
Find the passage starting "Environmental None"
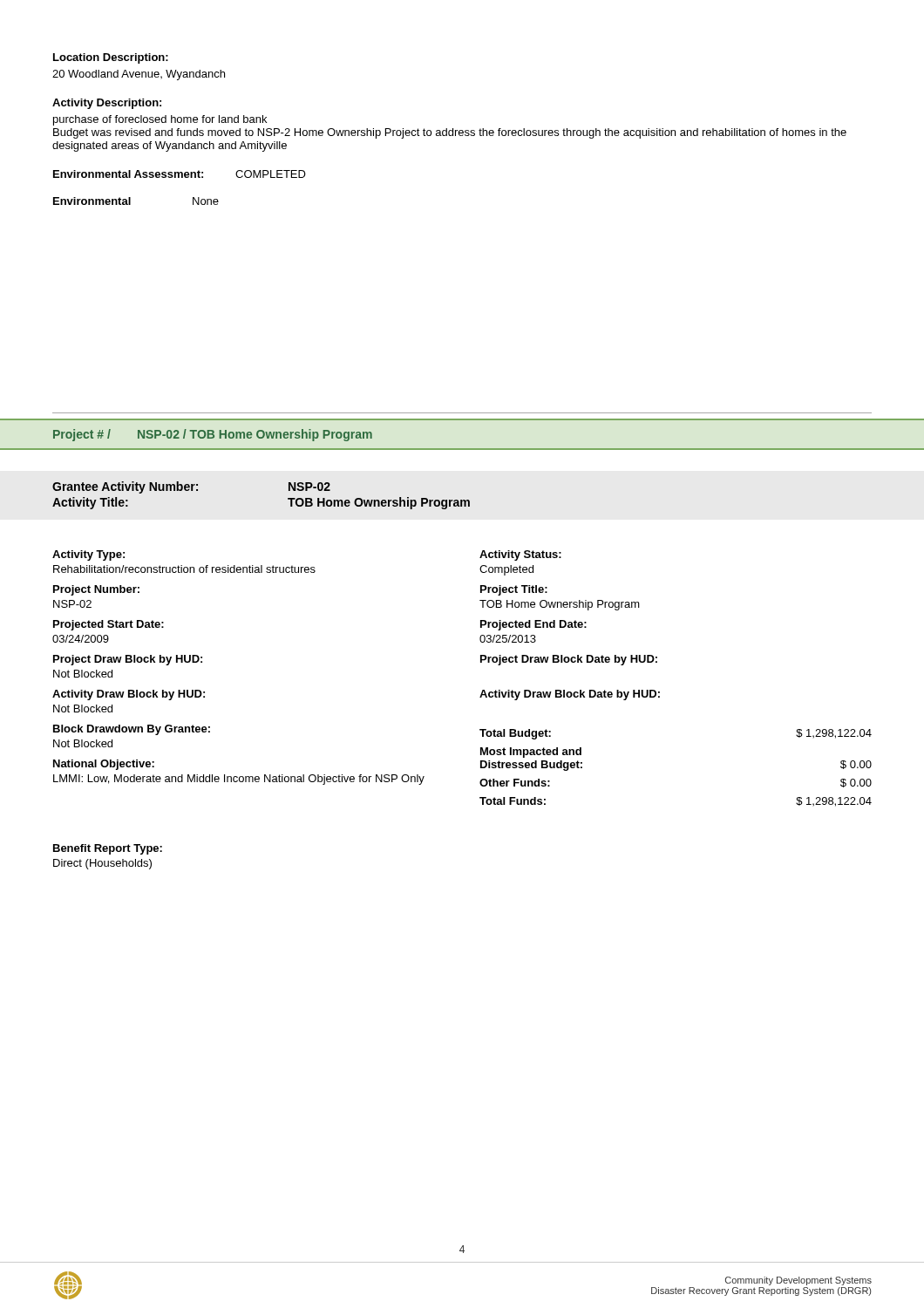click(136, 201)
